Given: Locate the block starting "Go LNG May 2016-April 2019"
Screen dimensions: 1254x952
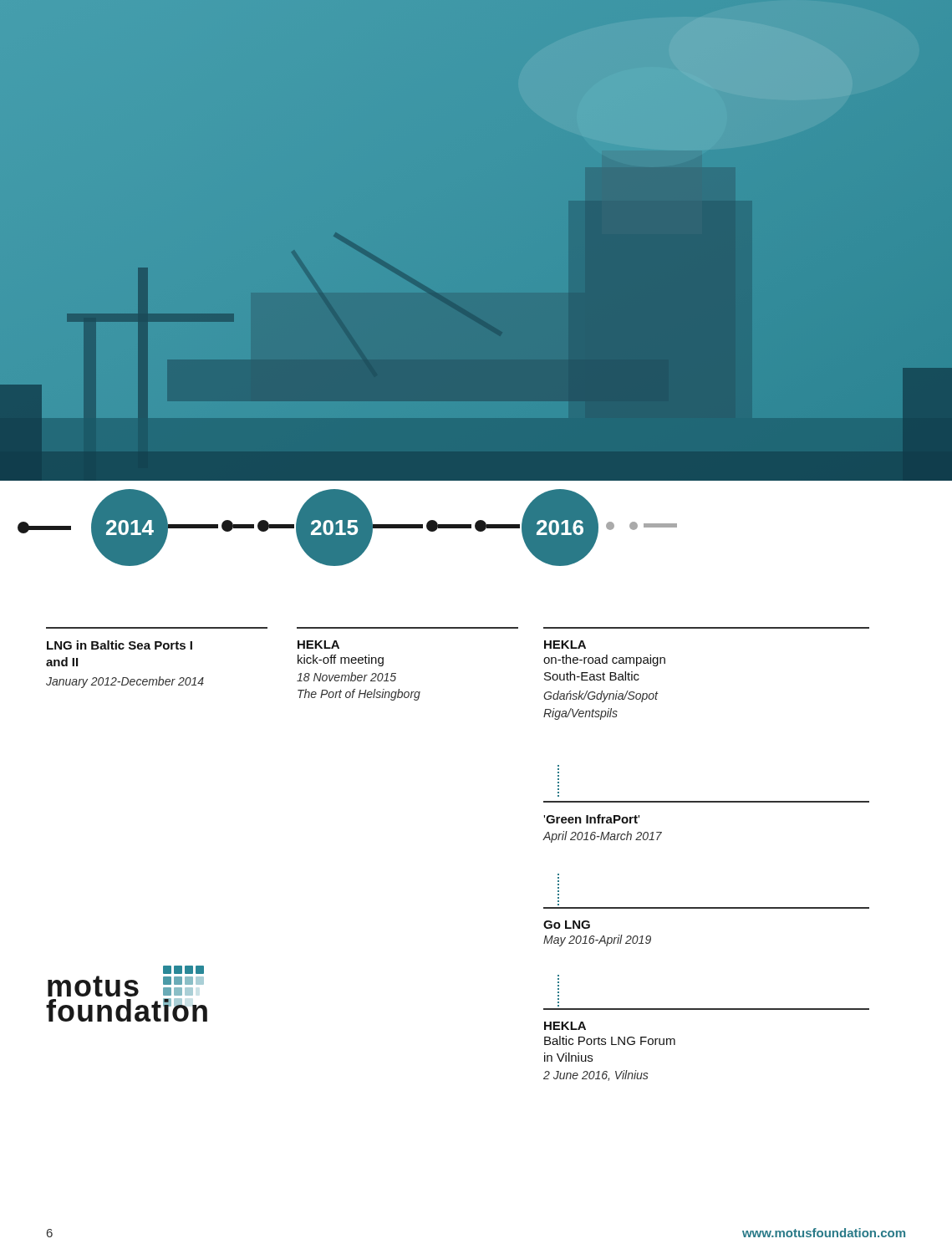Looking at the screenshot, I should (567, 925).
